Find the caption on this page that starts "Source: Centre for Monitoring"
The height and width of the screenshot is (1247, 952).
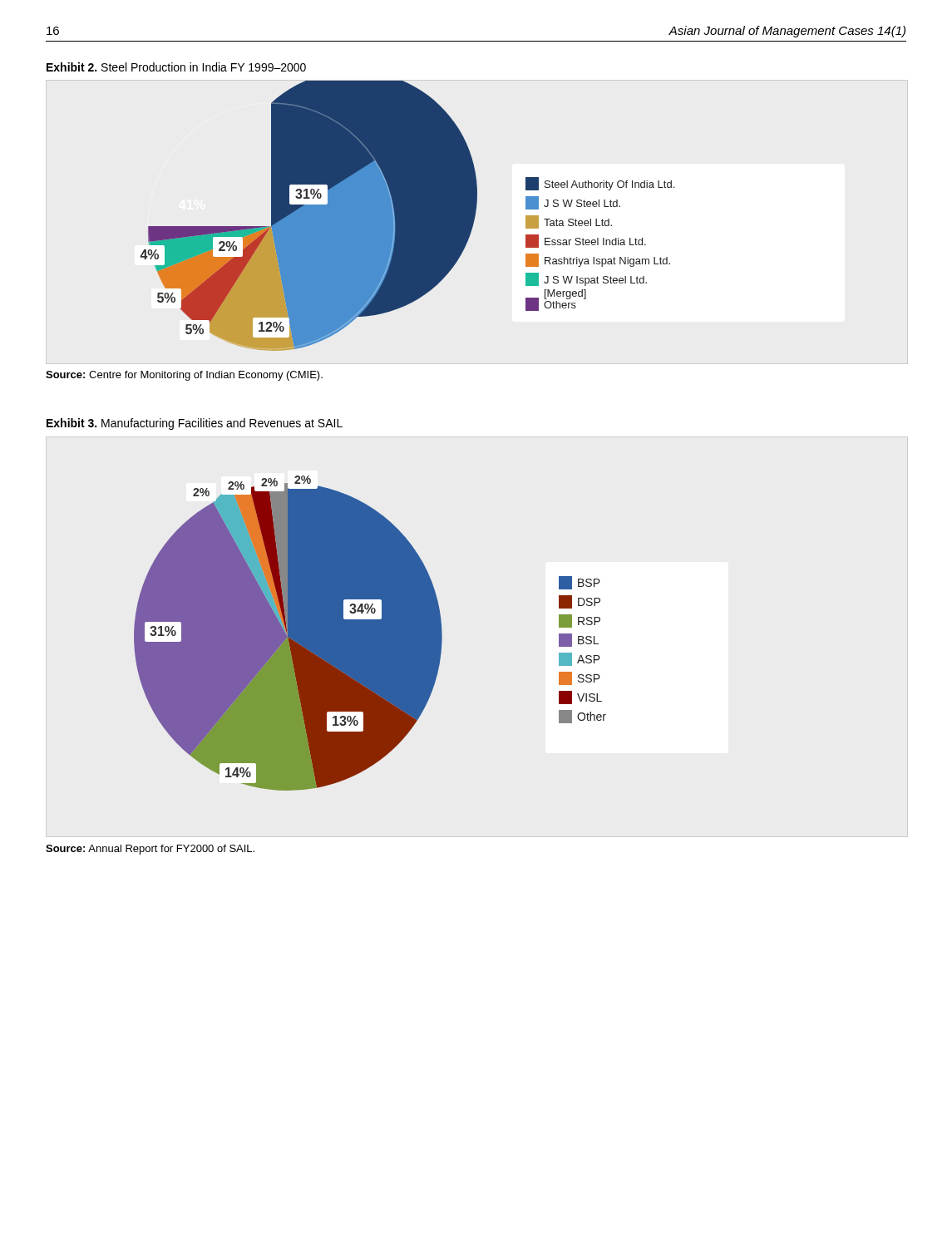pos(184,374)
